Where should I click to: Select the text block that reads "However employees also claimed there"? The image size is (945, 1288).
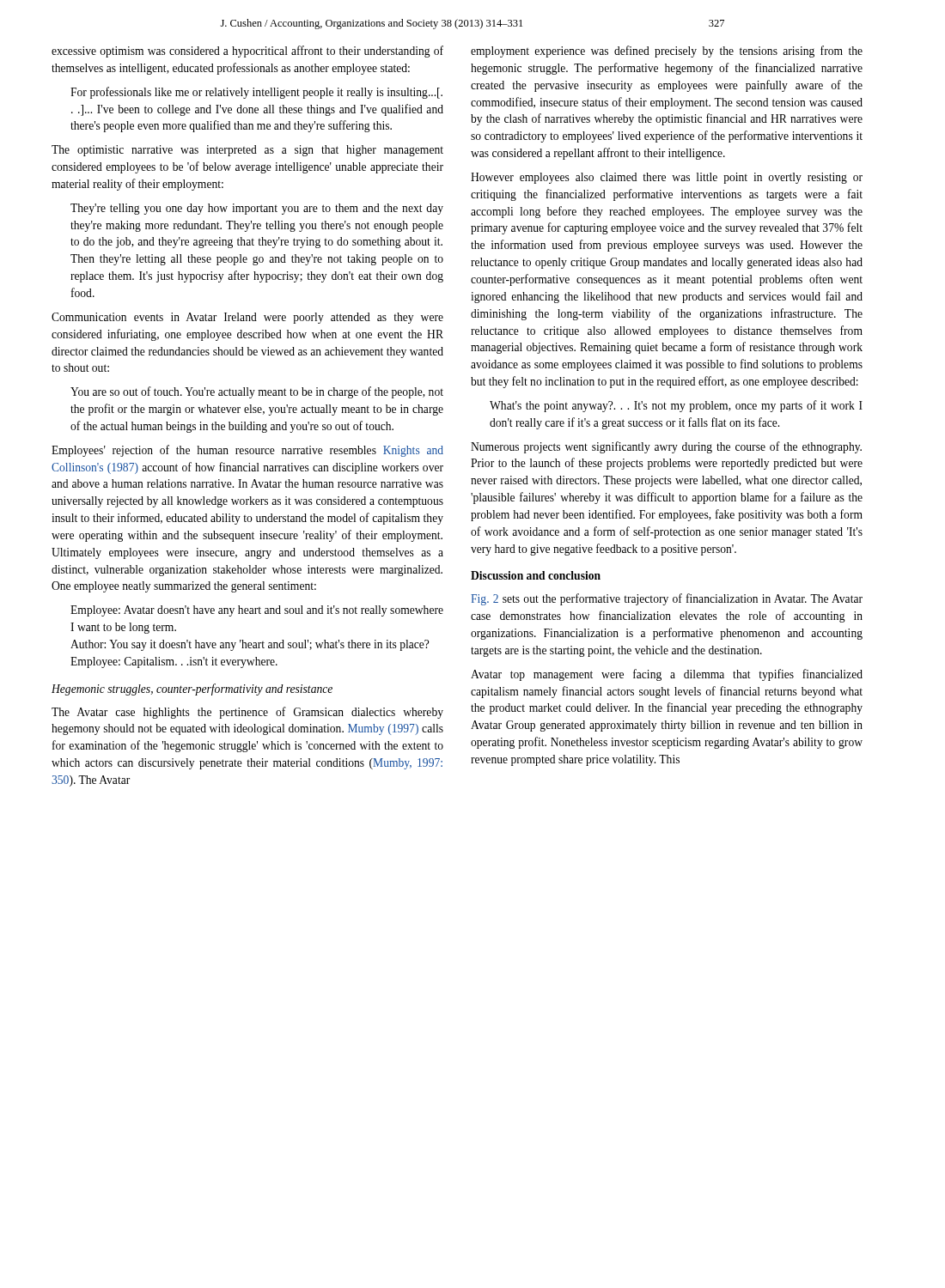pyautogui.click(x=667, y=279)
